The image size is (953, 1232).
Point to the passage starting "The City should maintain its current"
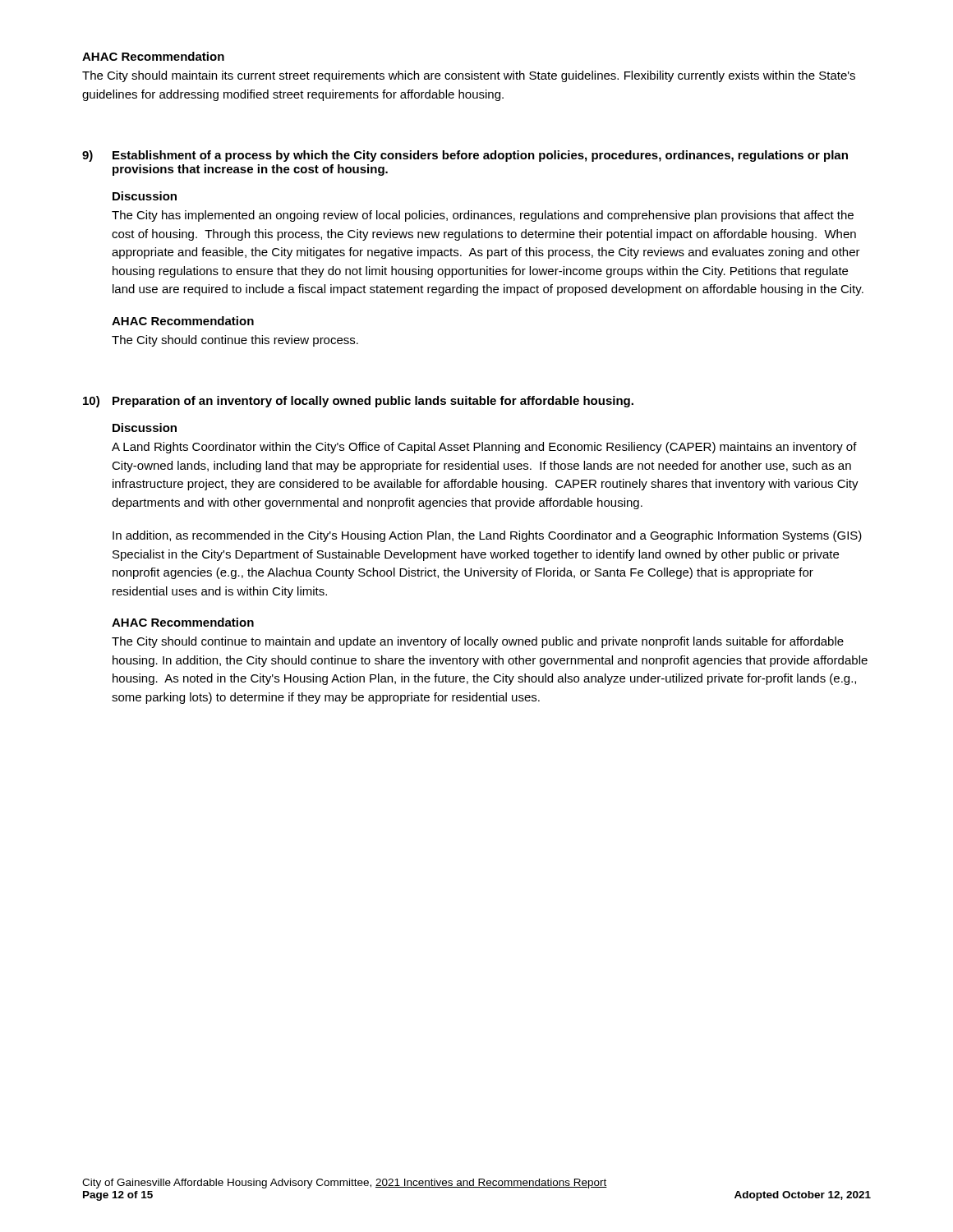point(469,84)
